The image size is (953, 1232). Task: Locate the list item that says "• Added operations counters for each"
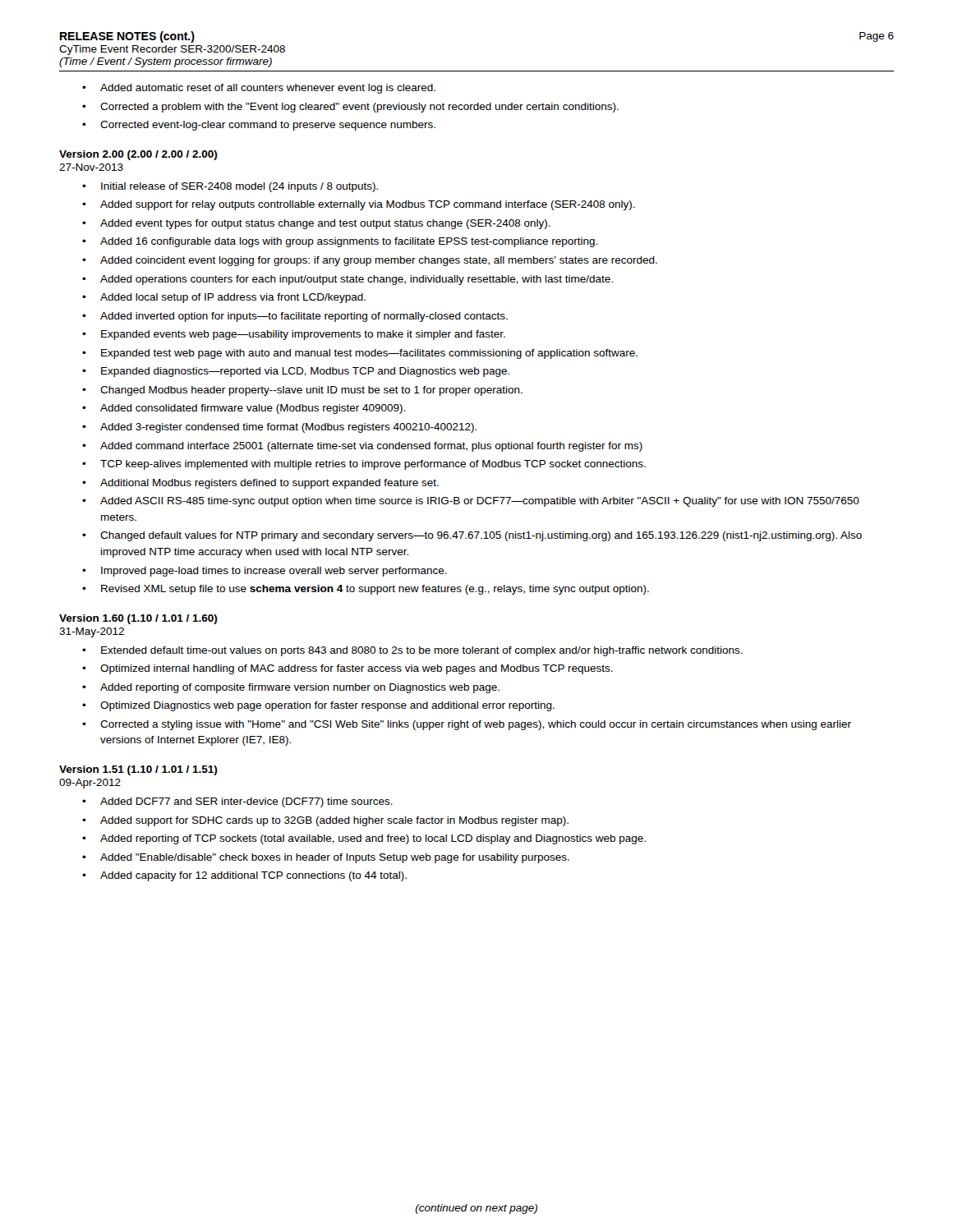coord(348,279)
